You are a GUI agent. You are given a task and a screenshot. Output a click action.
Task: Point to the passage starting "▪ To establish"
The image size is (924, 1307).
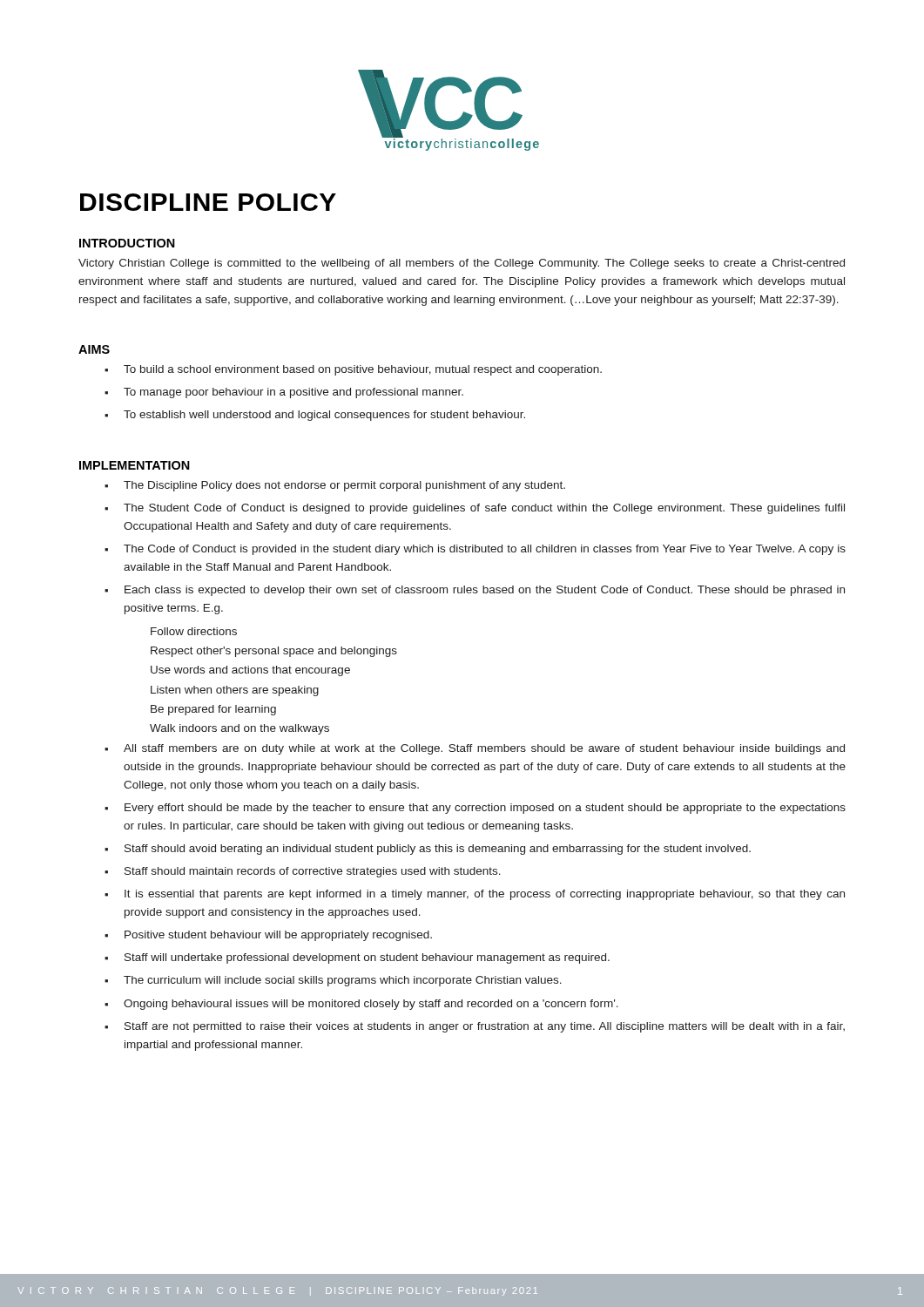pos(475,415)
